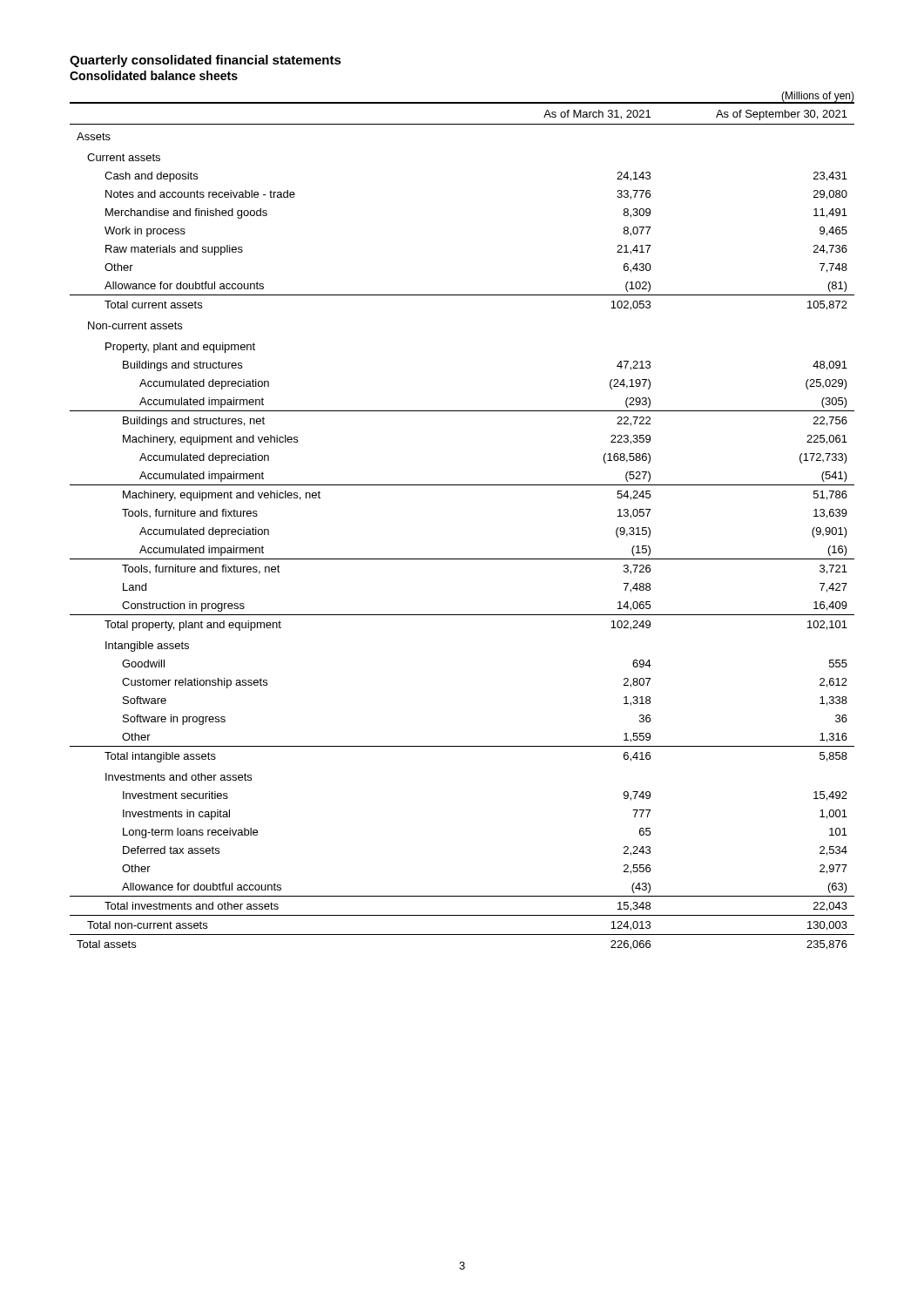Image resolution: width=924 pixels, height=1307 pixels.
Task: Locate a table
Action: click(462, 521)
